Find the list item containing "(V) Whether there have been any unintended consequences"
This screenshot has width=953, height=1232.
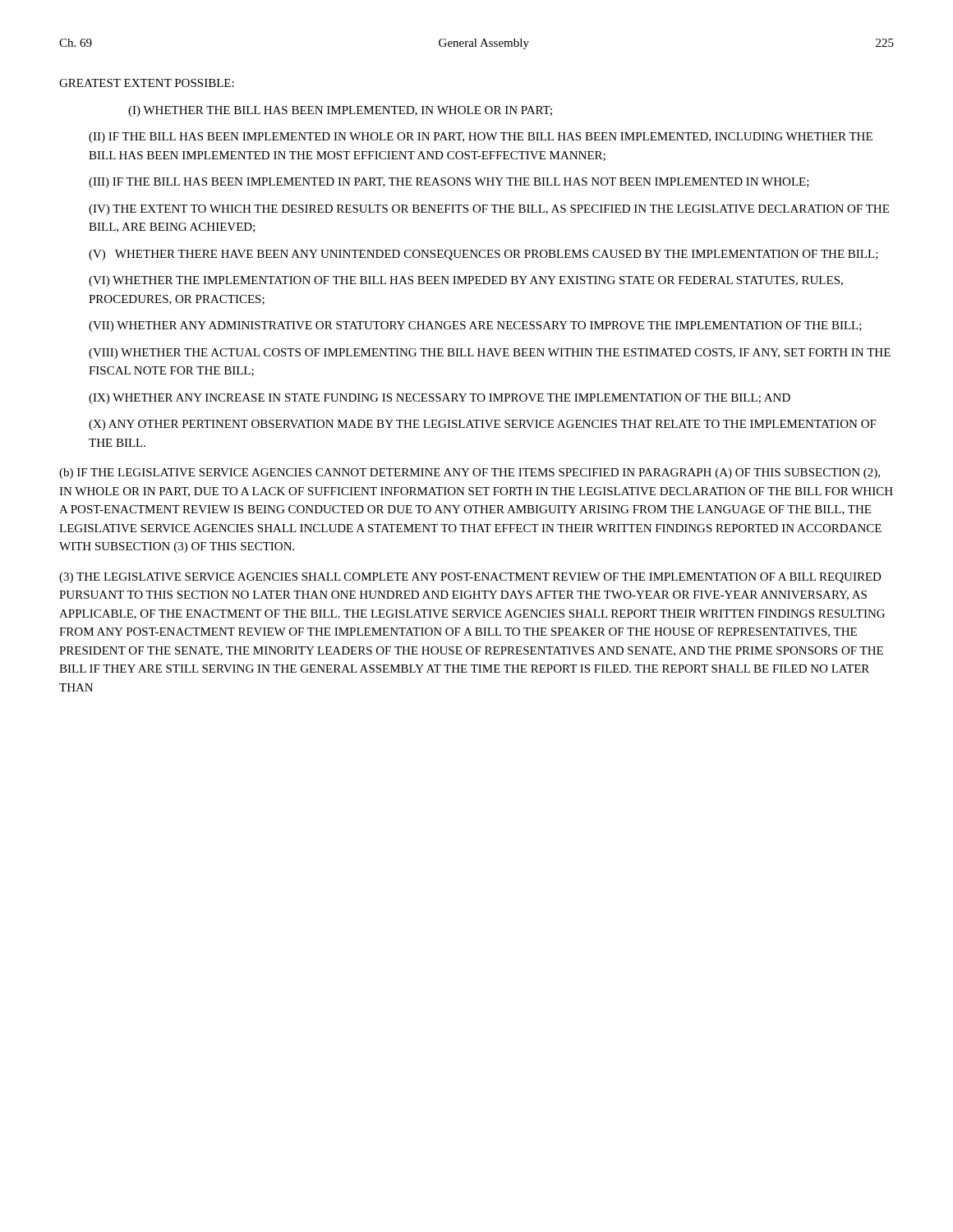[x=484, y=253]
